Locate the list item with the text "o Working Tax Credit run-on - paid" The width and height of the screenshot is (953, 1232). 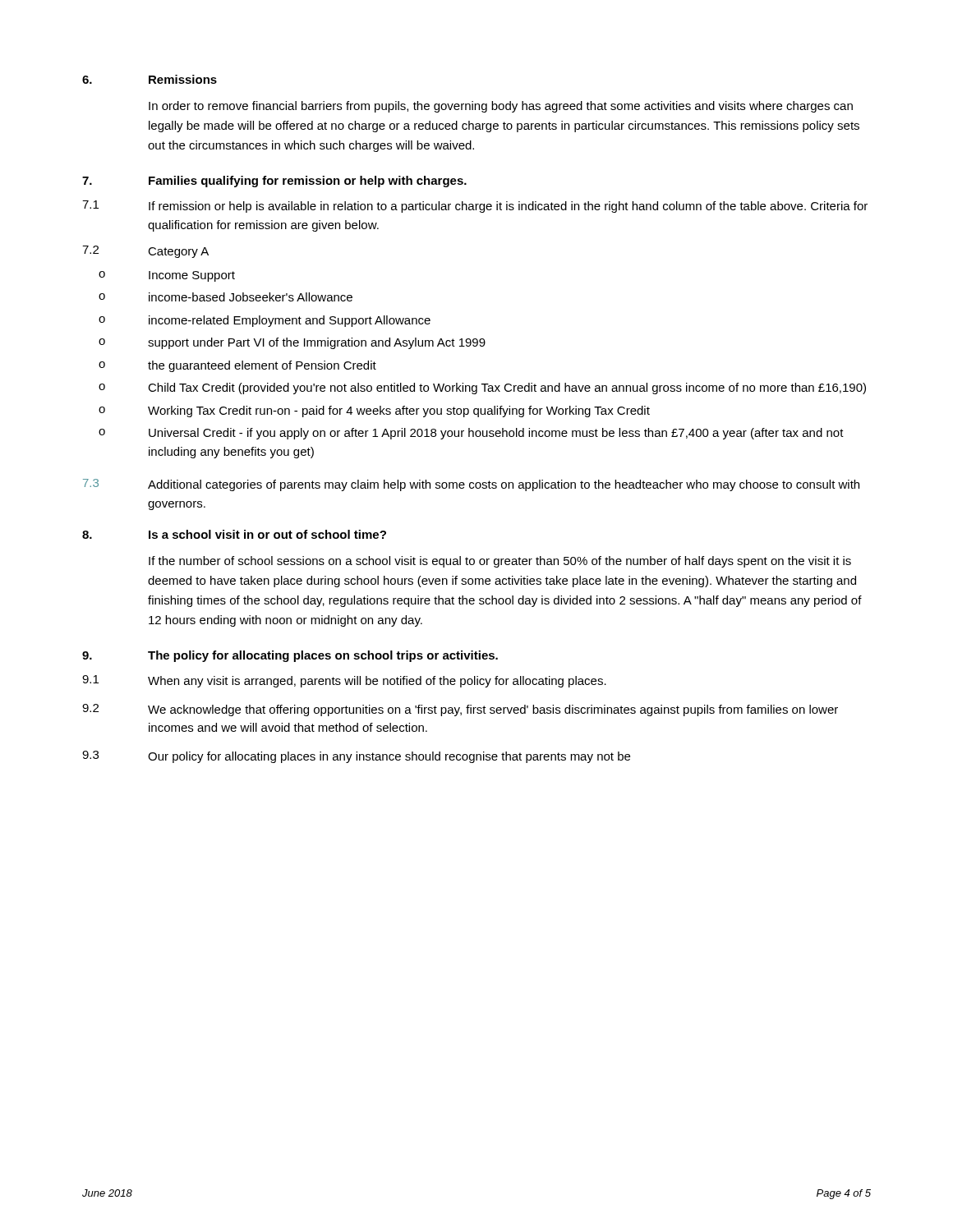point(366,411)
